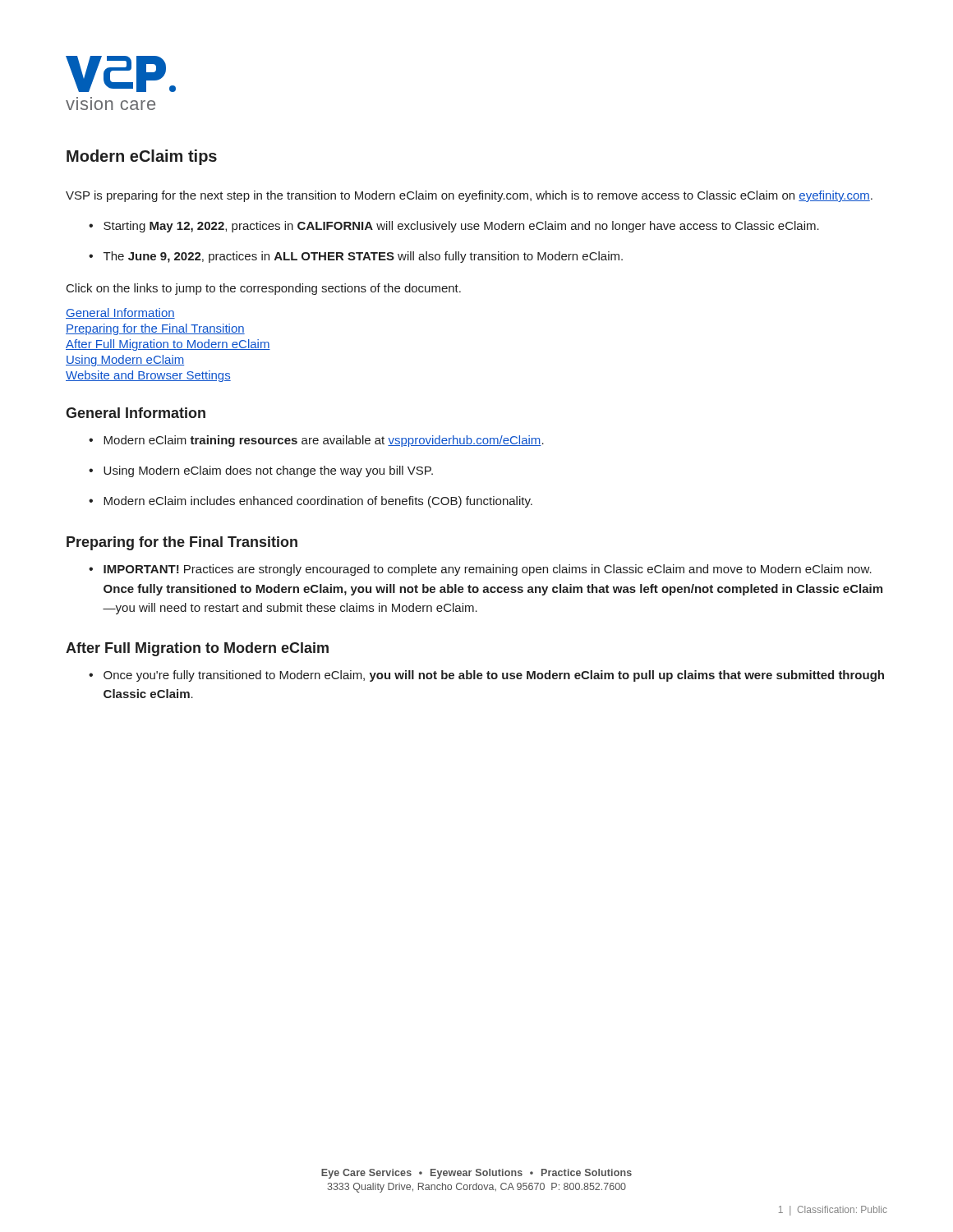The height and width of the screenshot is (1232, 953).
Task: Select the list item with the text "Modern eClaim includes enhanced coordination of"
Action: coord(495,500)
